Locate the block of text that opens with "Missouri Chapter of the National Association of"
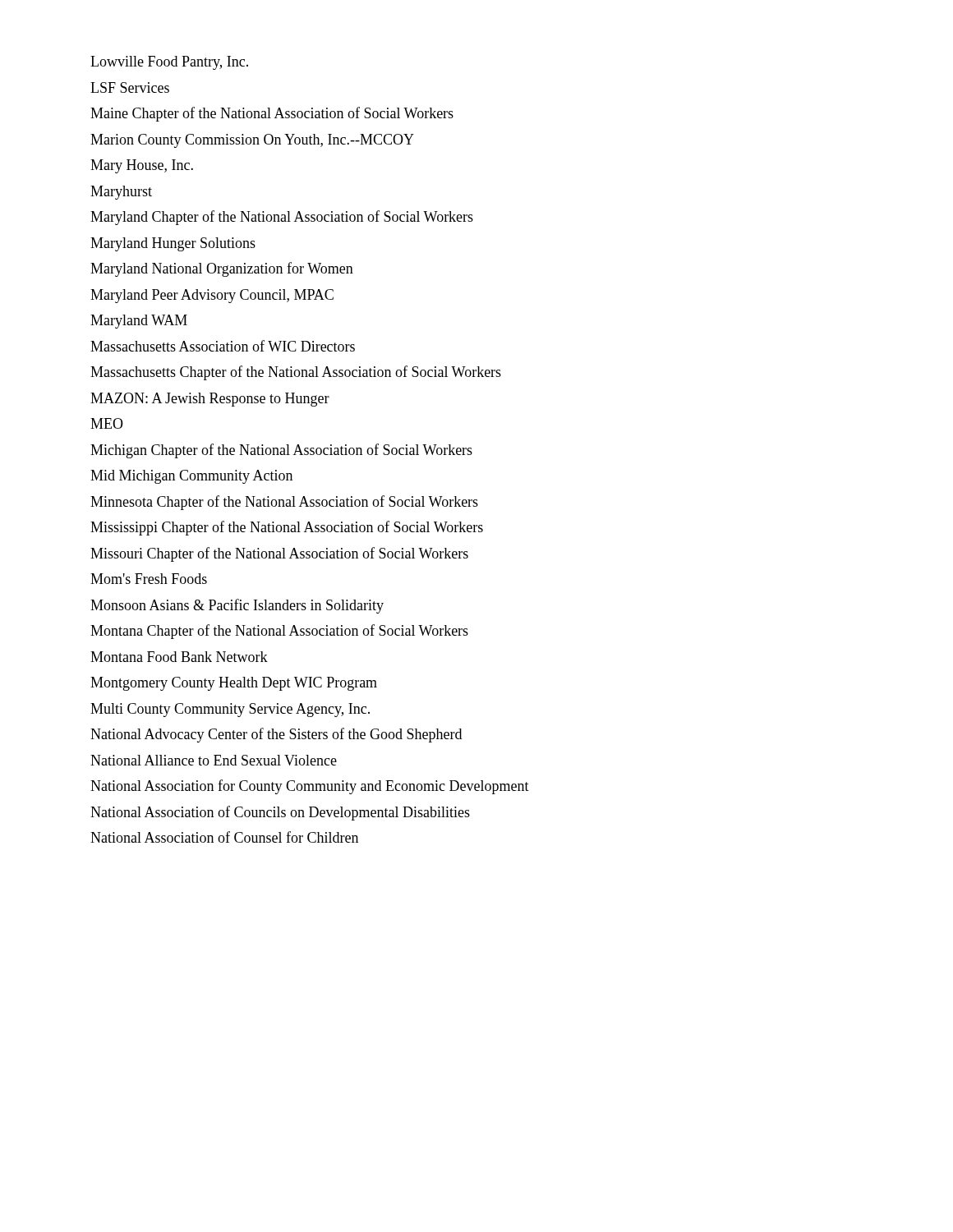This screenshot has height=1232, width=953. [x=279, y=553]
